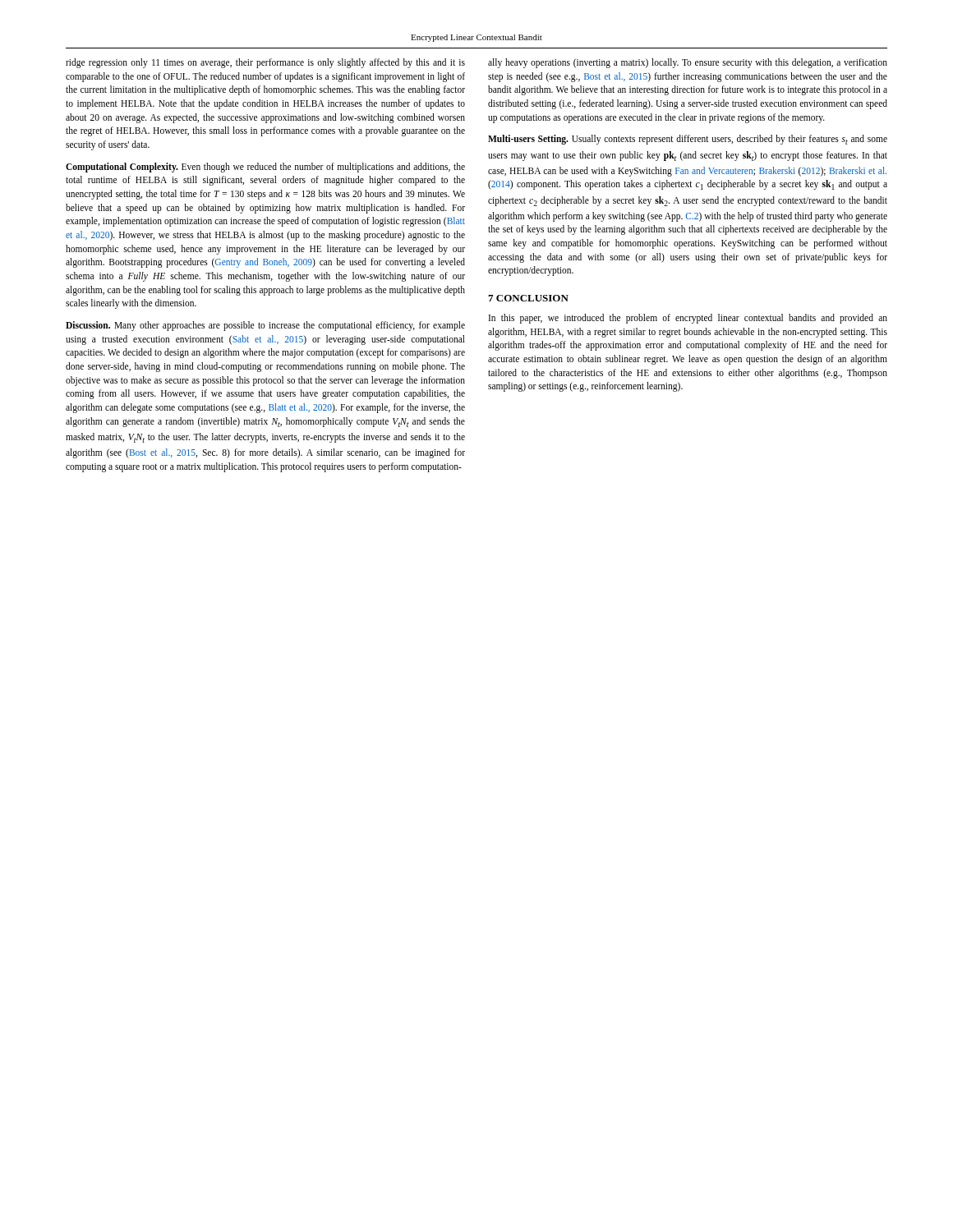Locate the block of text that opens with "In this paper, we introduced the problem of"
The width and height of the screenshot is (953, 1232).
(688, 352)
